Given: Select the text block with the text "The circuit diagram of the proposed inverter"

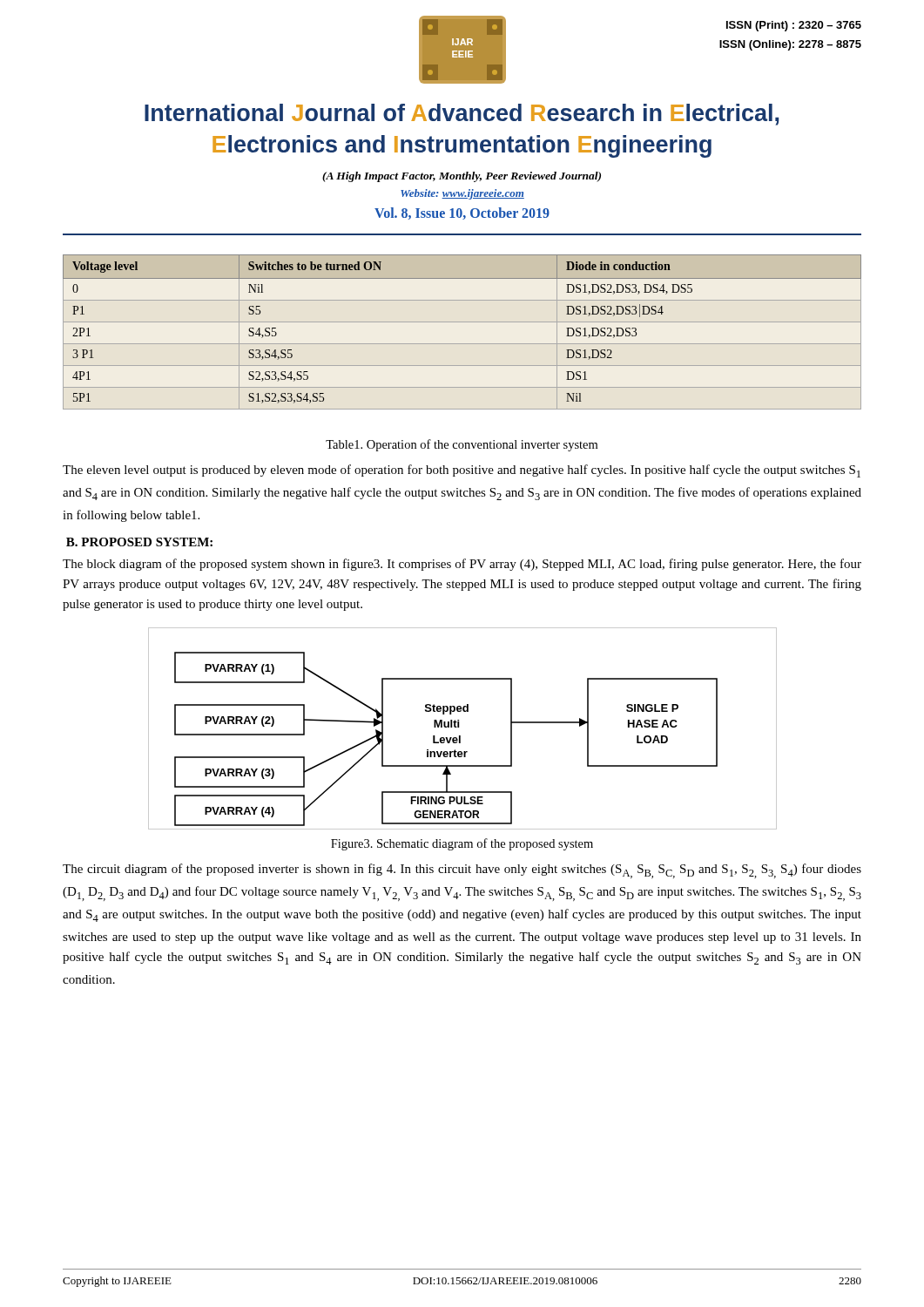Looking at the screenshot, I should [462, 924].
